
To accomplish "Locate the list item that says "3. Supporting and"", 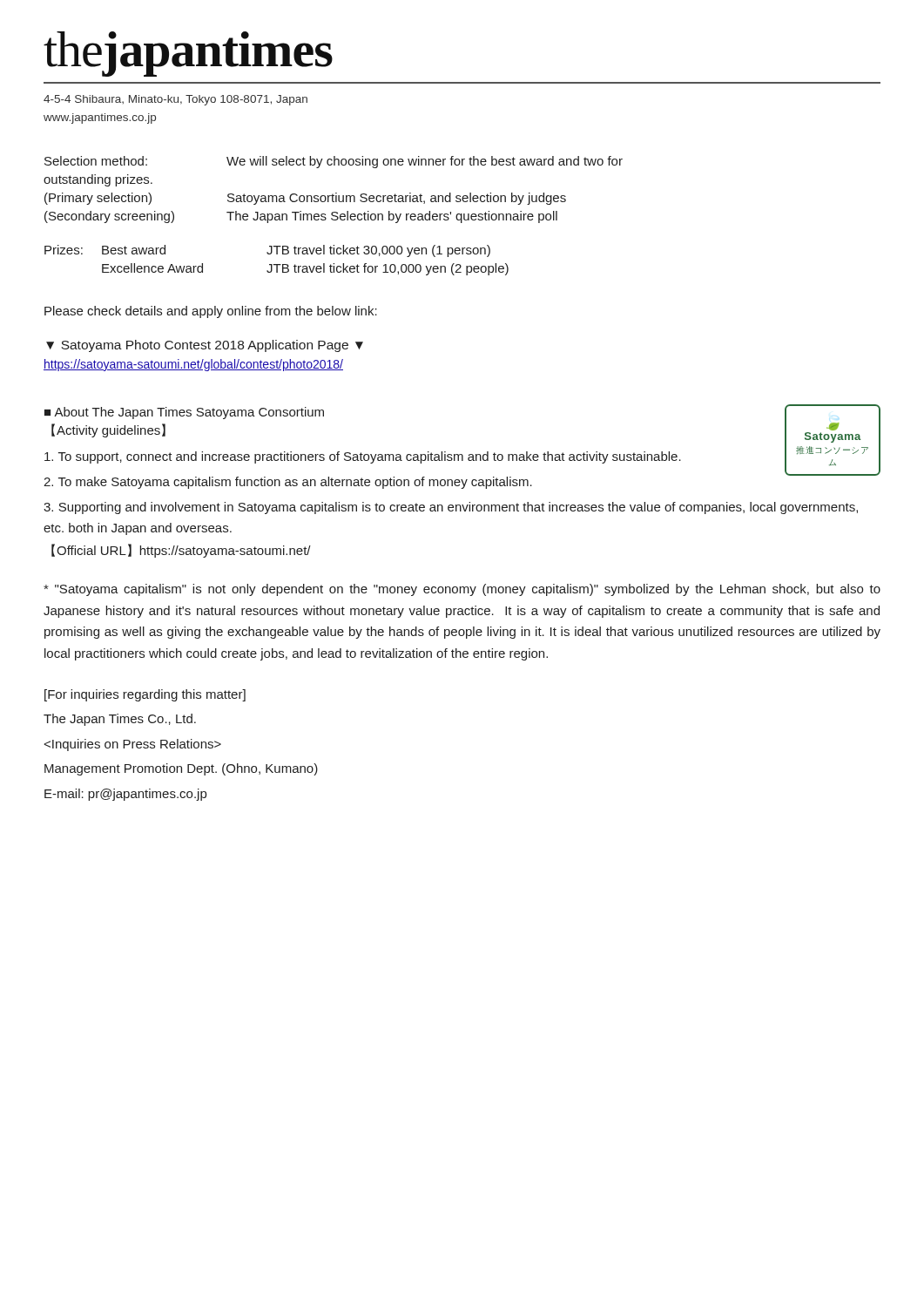I will point(451,517).
